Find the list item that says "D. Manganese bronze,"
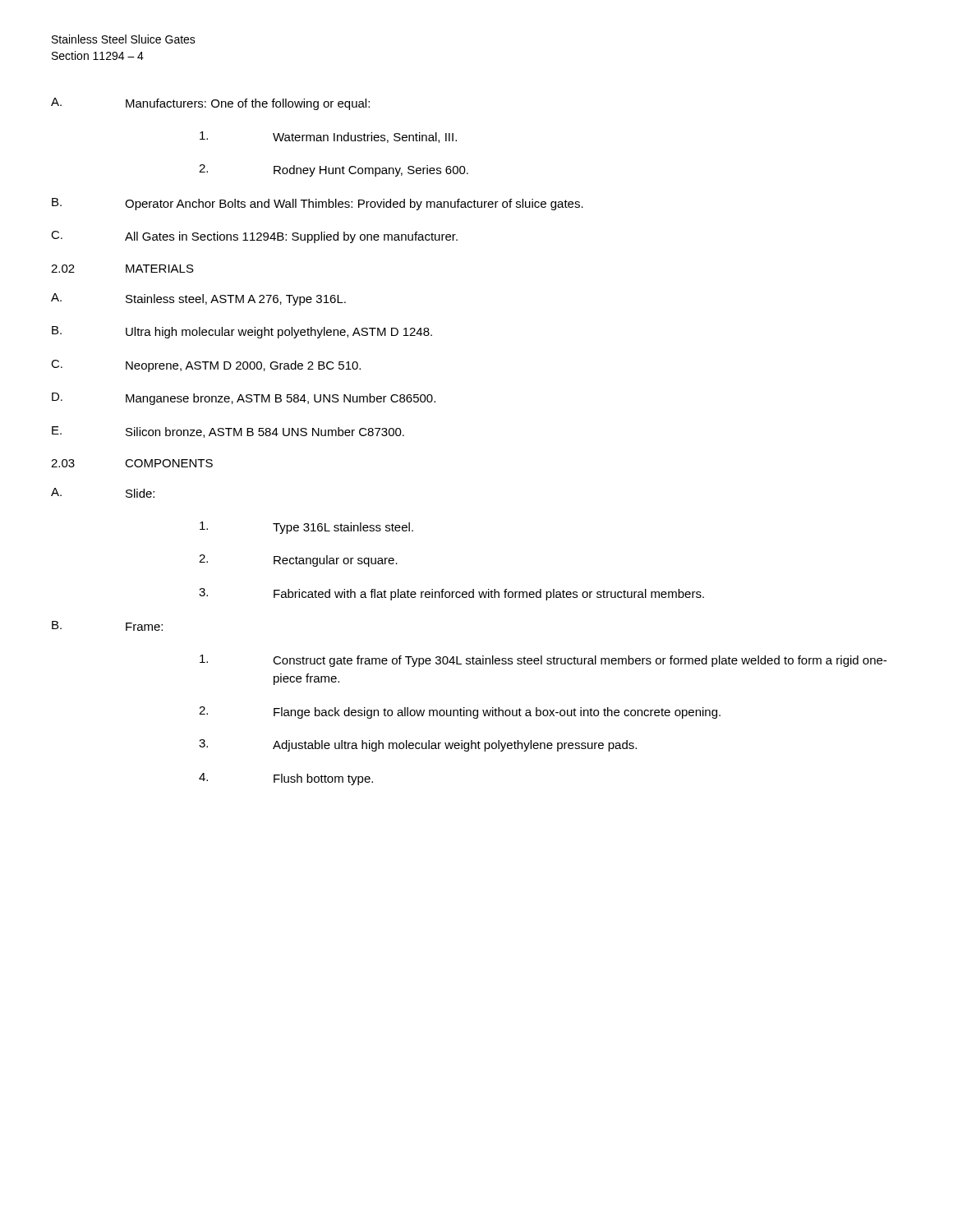Viewport: 953px width, 1232px height. point(244,399)
